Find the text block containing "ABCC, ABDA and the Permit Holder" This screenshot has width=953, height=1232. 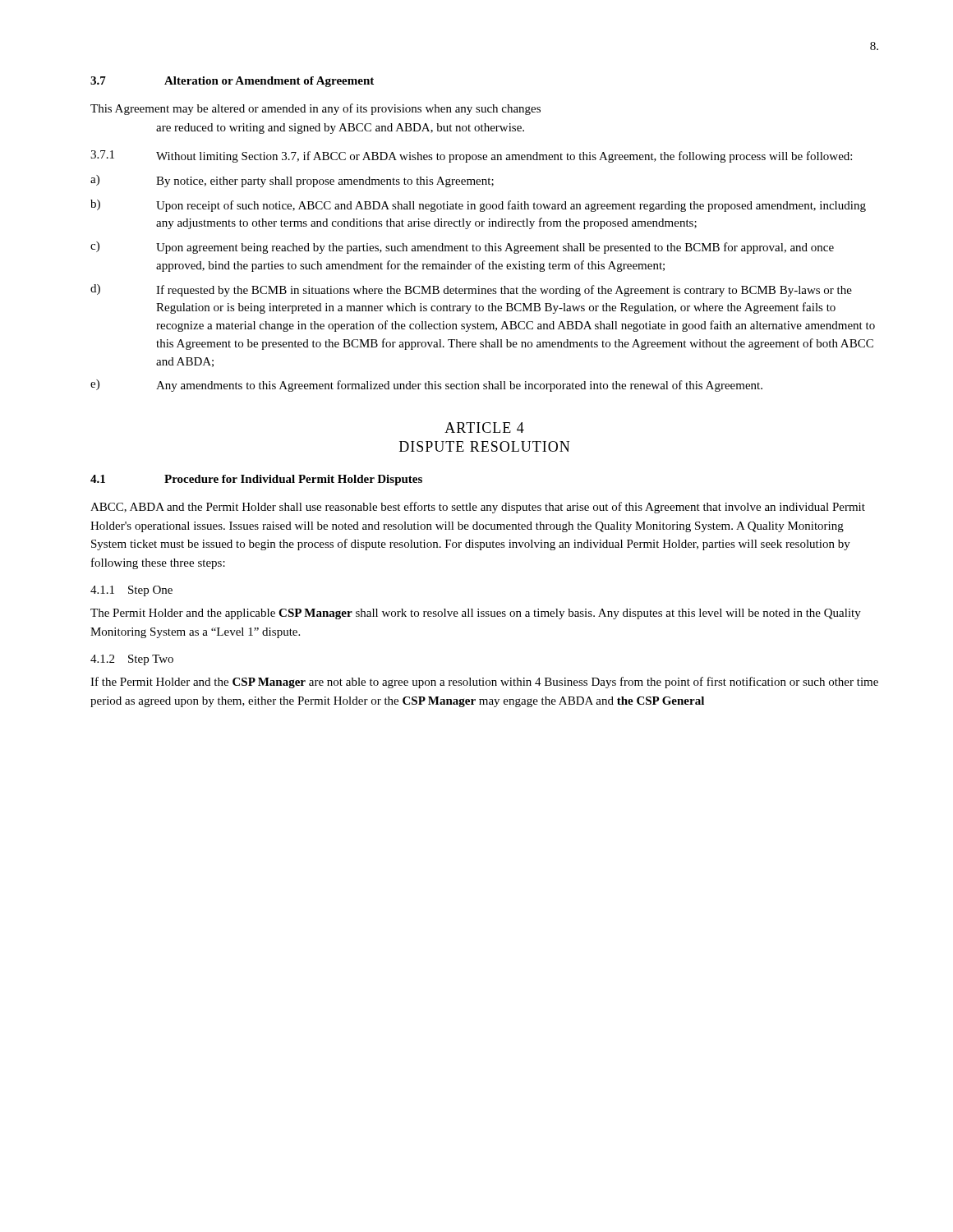pos(478,535)
